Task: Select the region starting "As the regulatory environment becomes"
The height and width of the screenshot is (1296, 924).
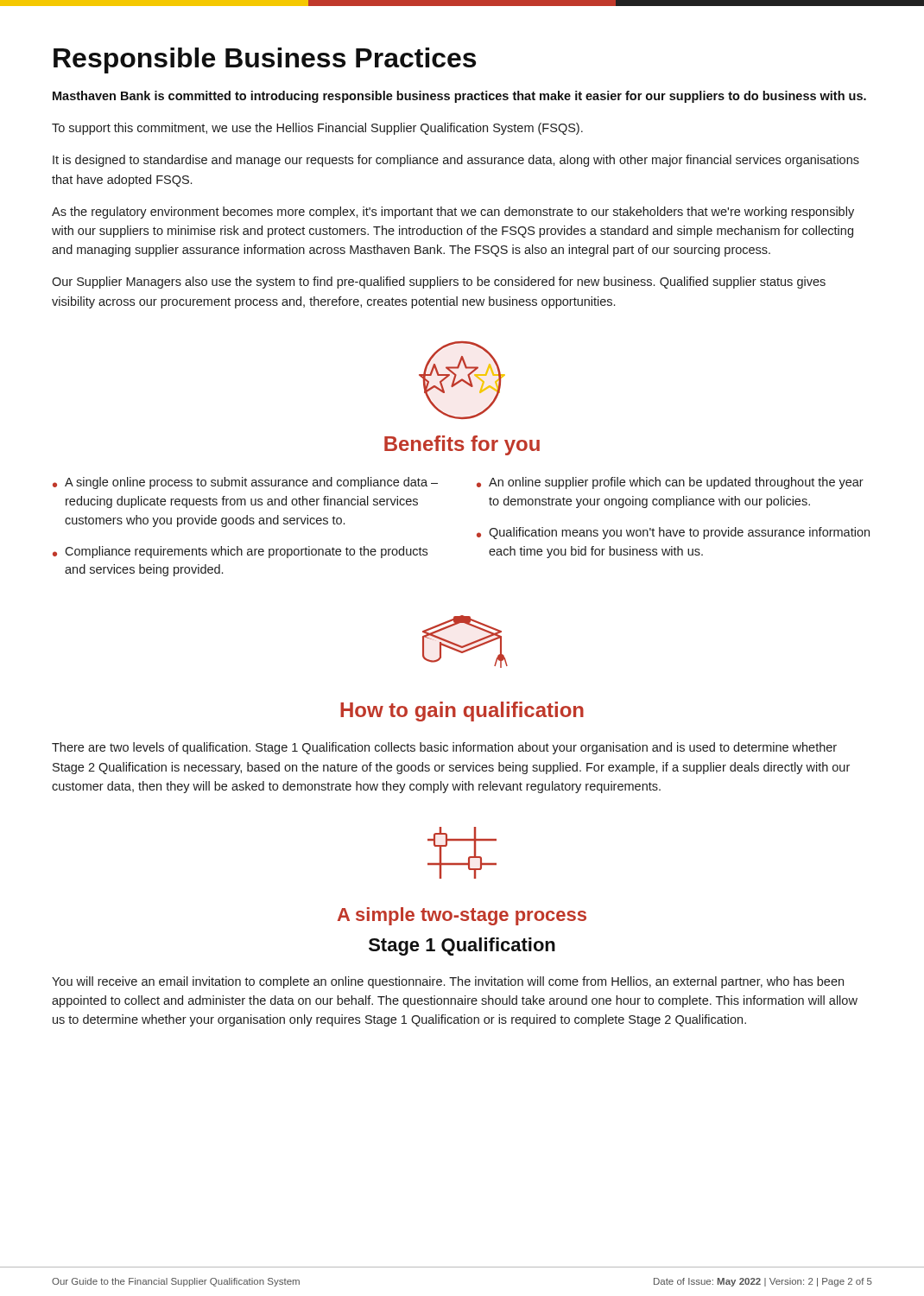Action: pos(462,231)
